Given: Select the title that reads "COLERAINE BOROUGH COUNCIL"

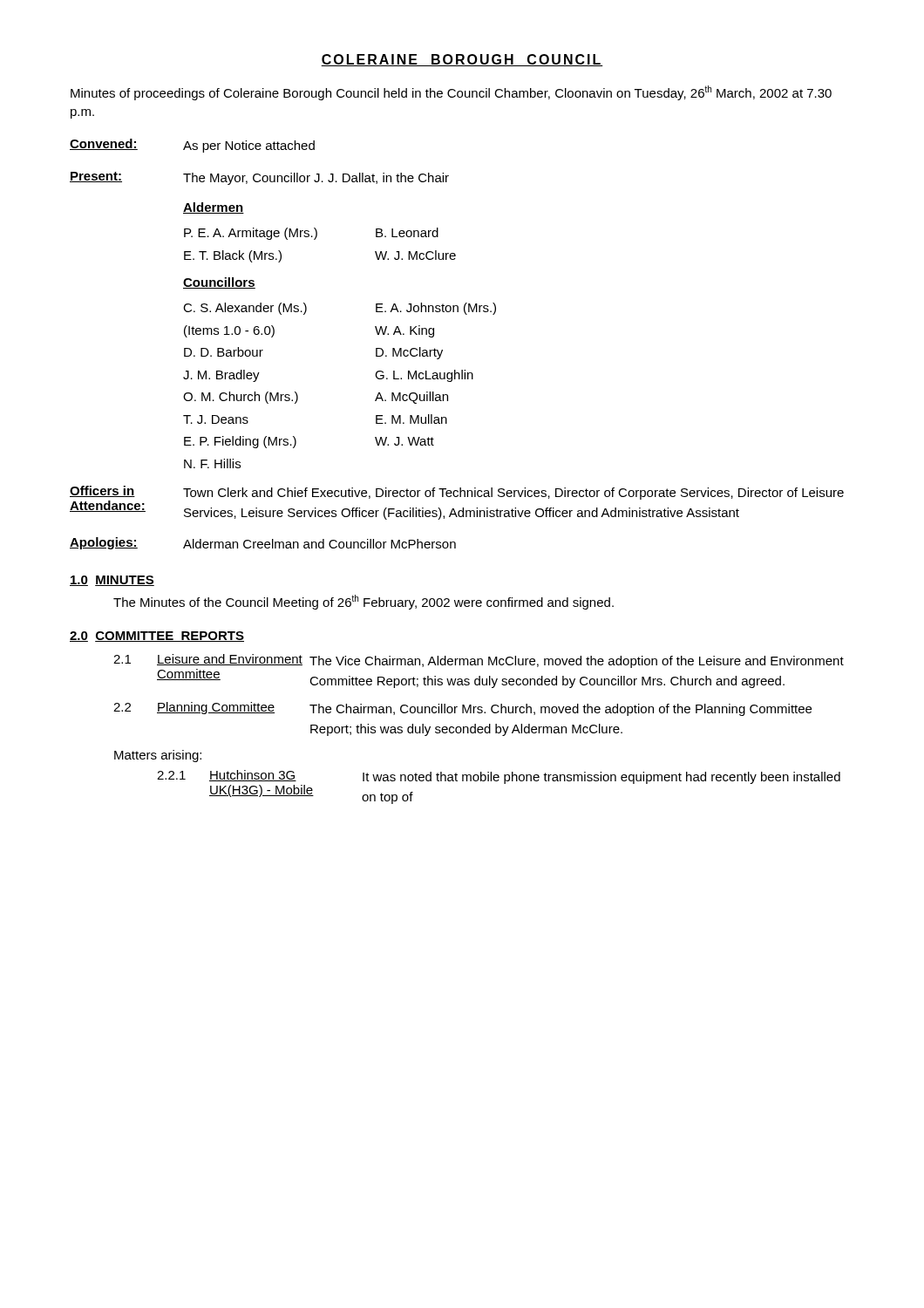Looking at the screenshot, I should coord(462,60).
